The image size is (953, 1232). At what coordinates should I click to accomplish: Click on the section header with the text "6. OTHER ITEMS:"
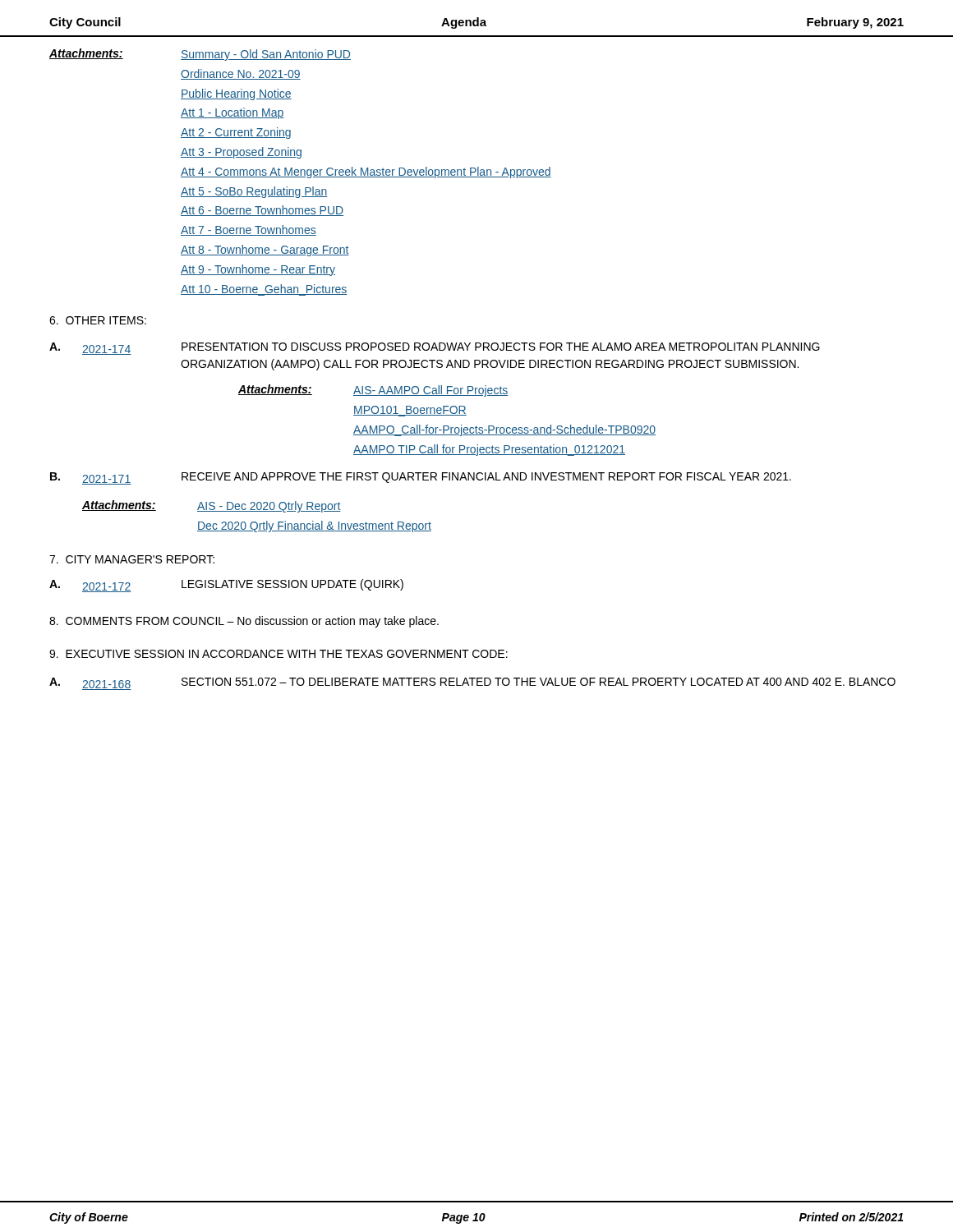coord(98,321)
